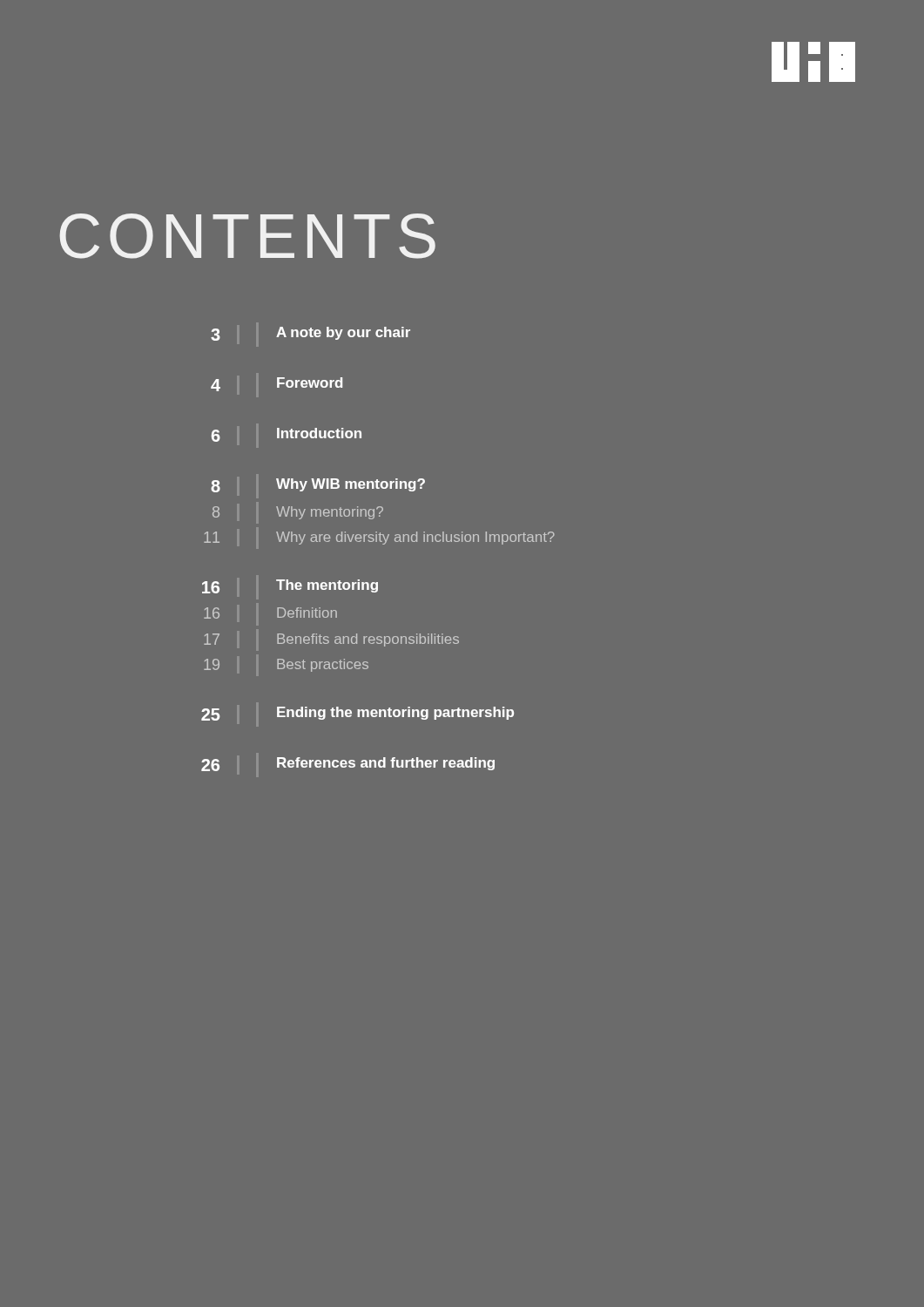Image resolution: width=924 pixels, height=1307 pixels.
Task: Find the list item that says "8 Why mentoring?"
Action: coord(288,513)
